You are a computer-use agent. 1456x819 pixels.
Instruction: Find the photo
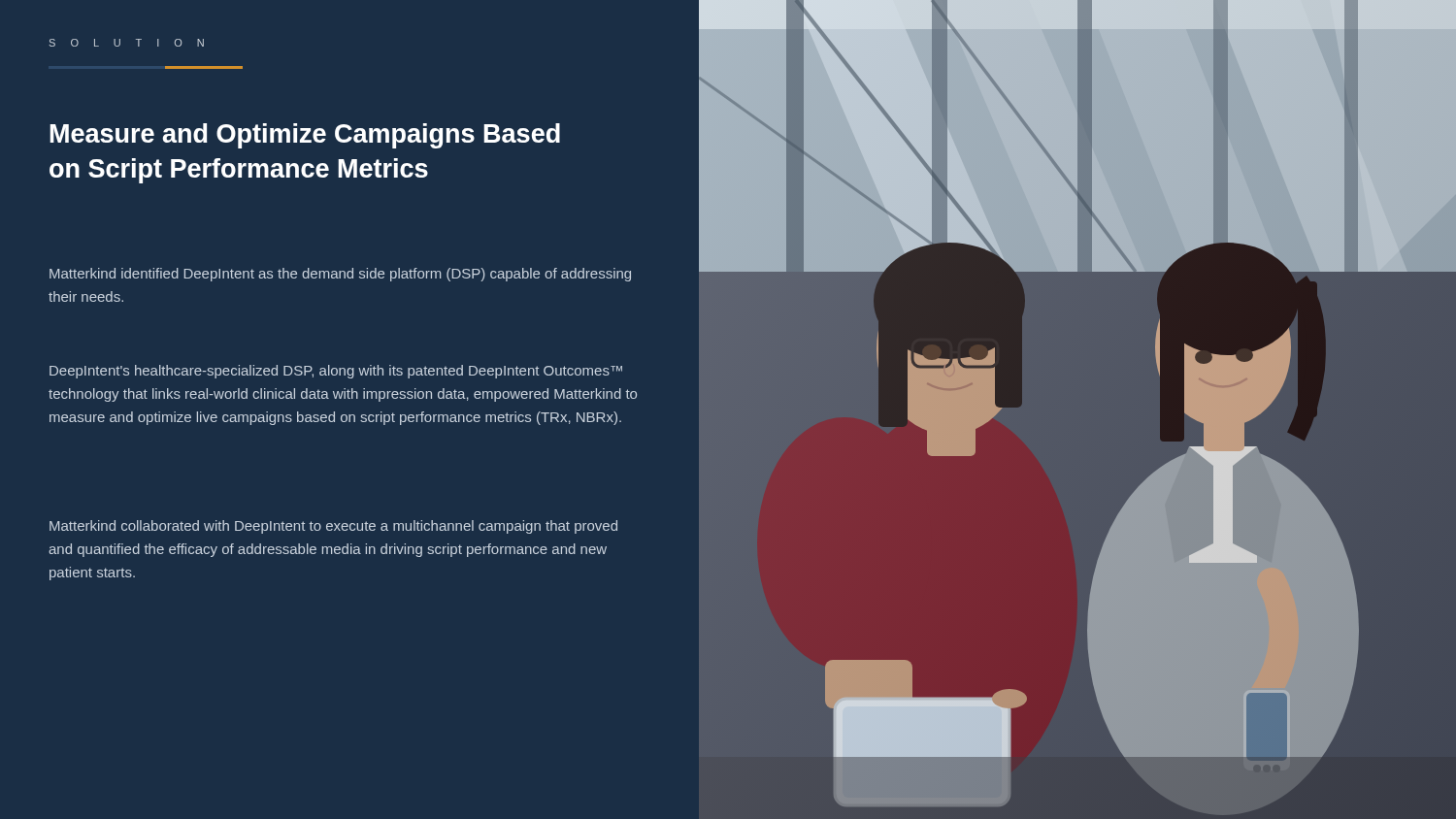[x=1077, y=410]
